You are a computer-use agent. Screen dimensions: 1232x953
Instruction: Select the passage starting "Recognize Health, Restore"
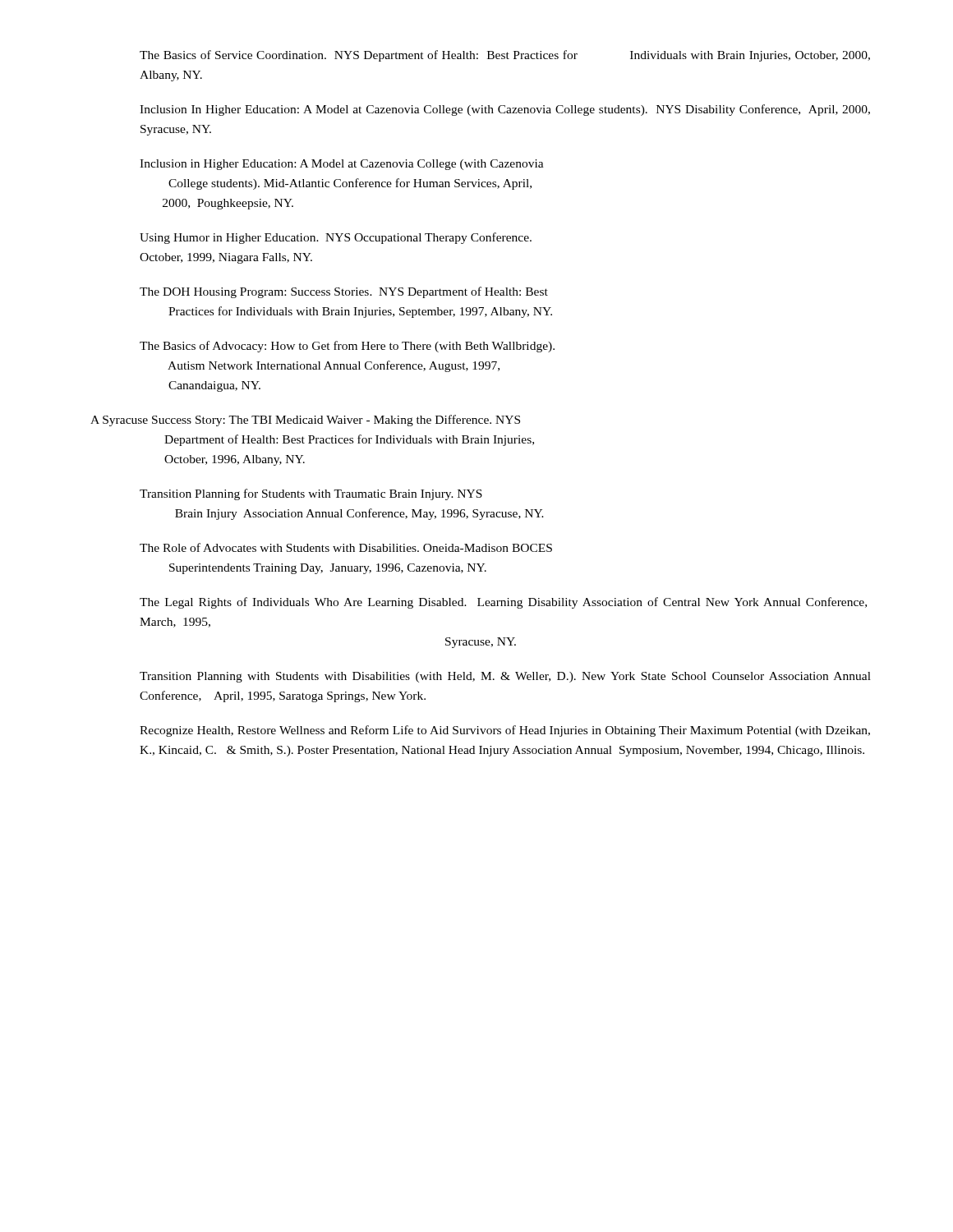(481, 740)
